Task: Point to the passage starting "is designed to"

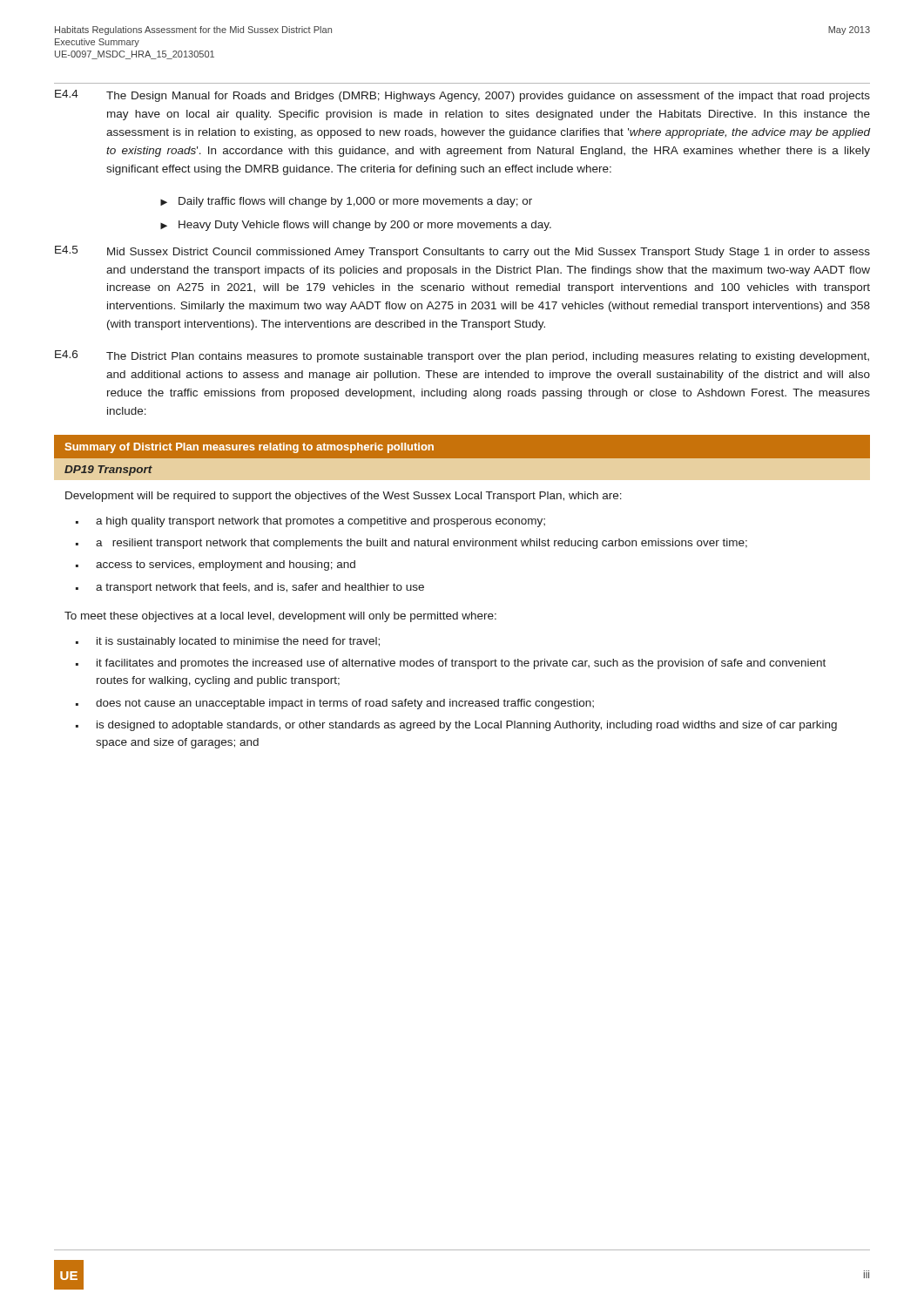Action: coord(467,733)
